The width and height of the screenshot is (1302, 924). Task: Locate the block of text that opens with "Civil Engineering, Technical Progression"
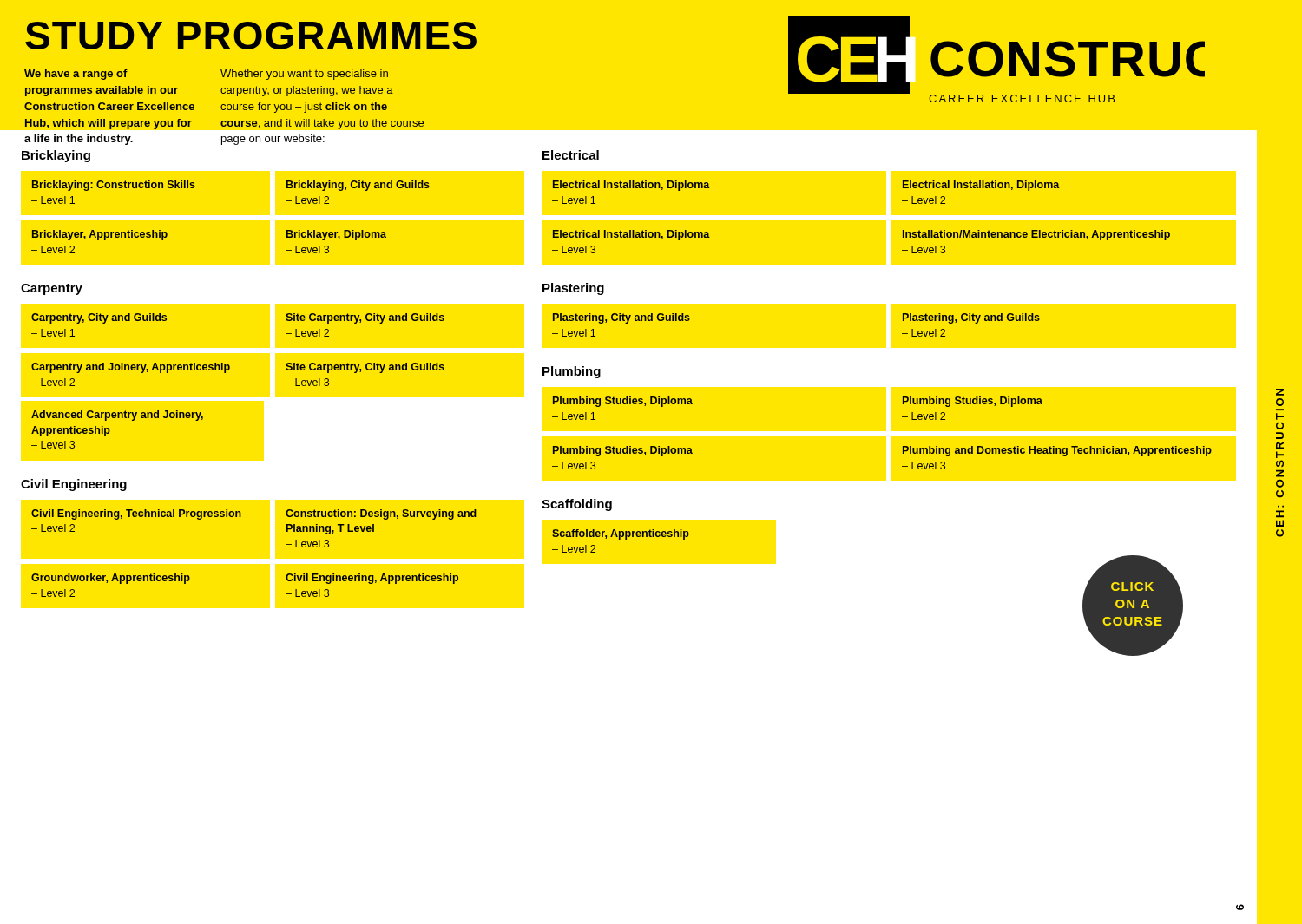pyautogui.click(x=145, y=521)
